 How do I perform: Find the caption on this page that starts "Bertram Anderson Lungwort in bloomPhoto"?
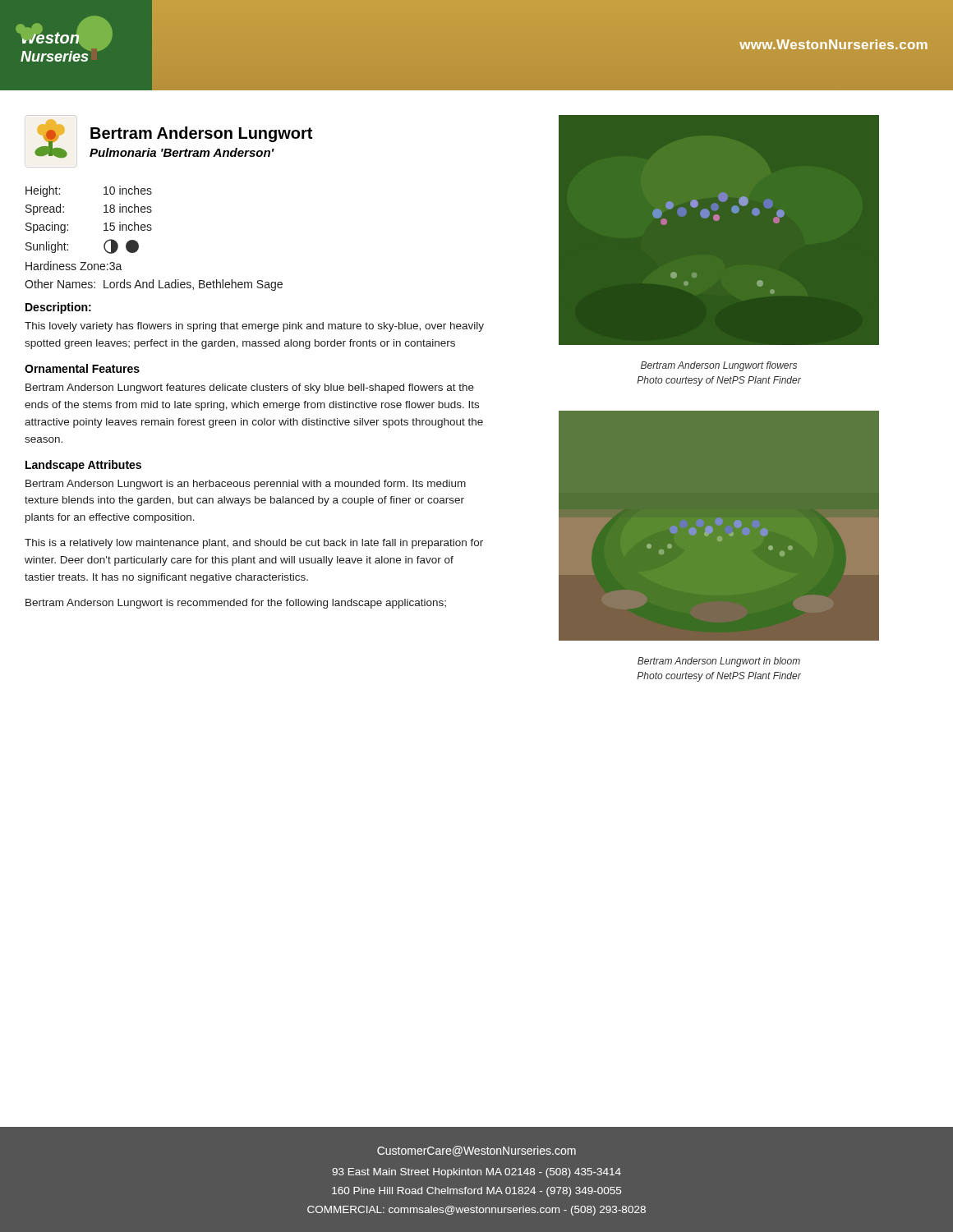(x=719, y=669)
